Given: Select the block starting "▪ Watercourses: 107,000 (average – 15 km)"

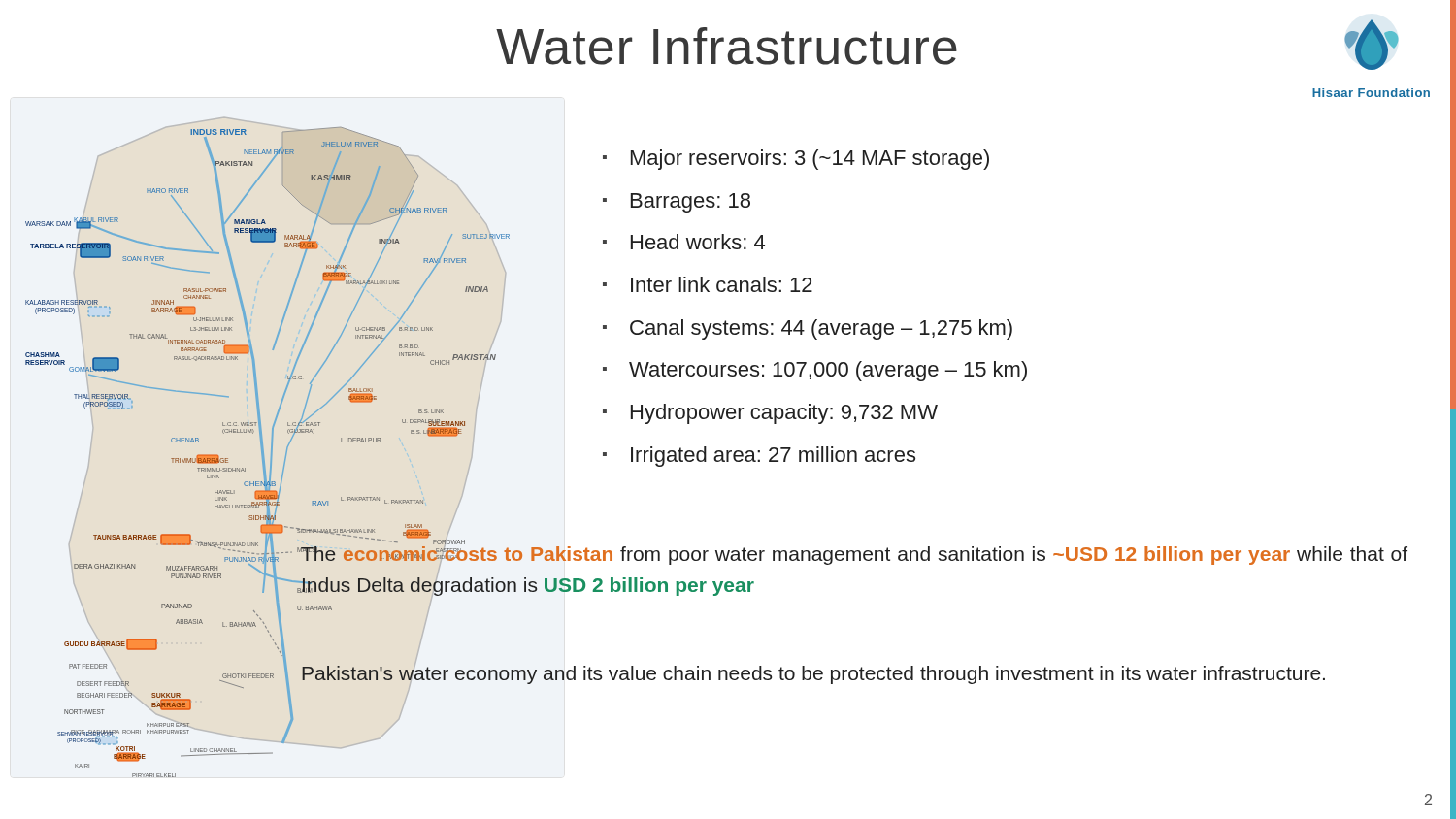Looking at the screenshot, I should point(815,370).
